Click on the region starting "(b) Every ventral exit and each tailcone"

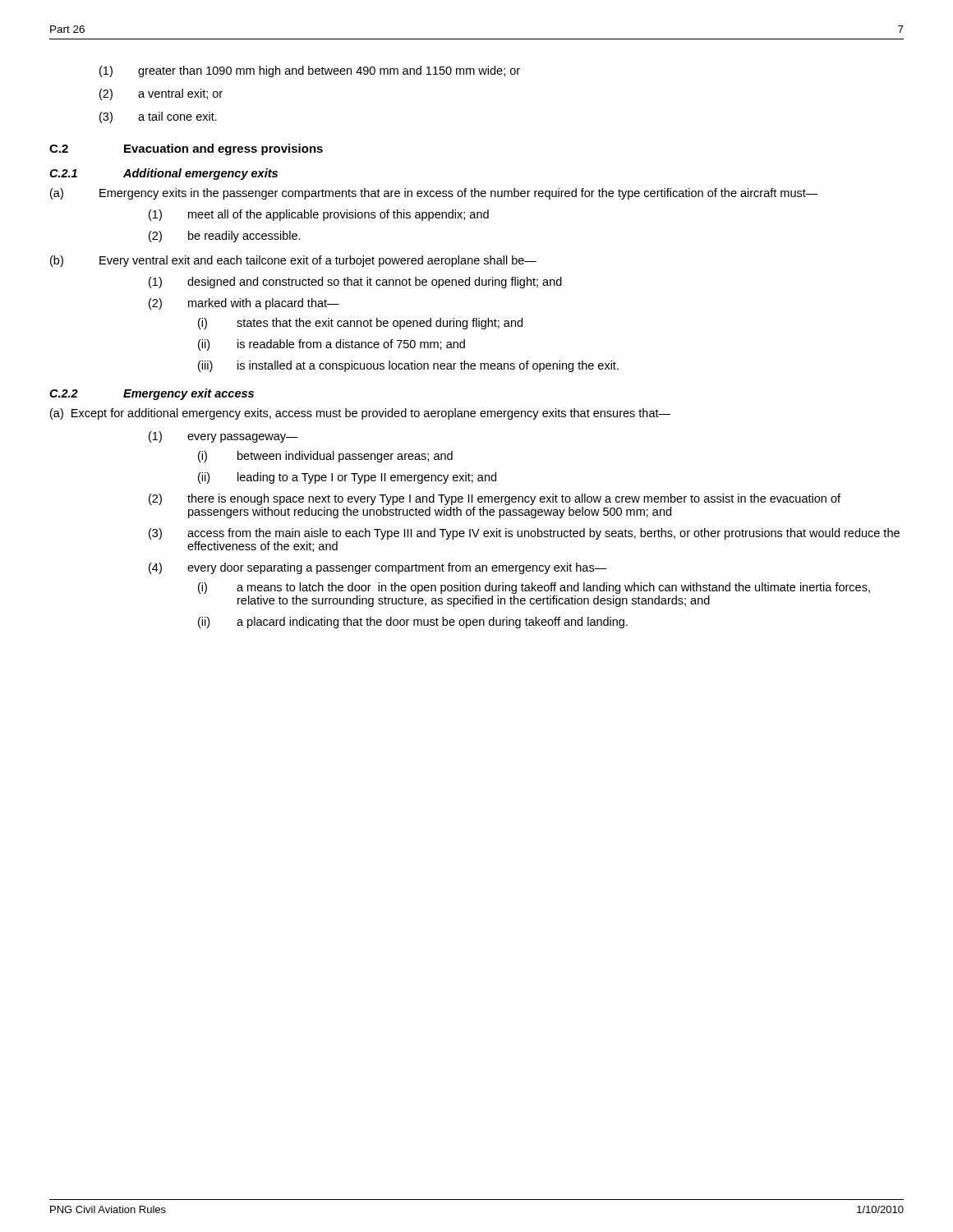pos(476,260)
